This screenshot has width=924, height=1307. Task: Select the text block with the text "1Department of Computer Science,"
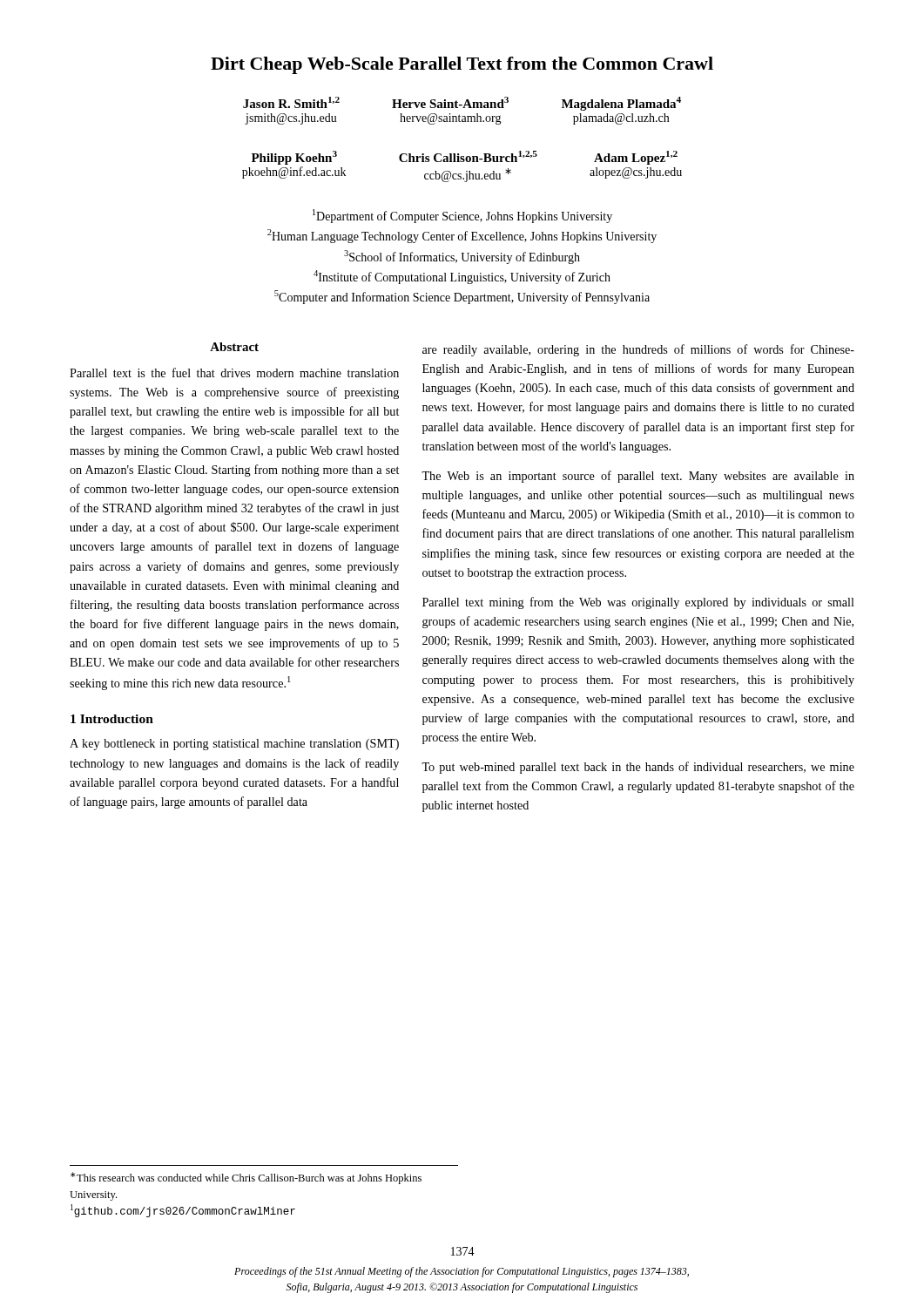(x=462, y=256)
